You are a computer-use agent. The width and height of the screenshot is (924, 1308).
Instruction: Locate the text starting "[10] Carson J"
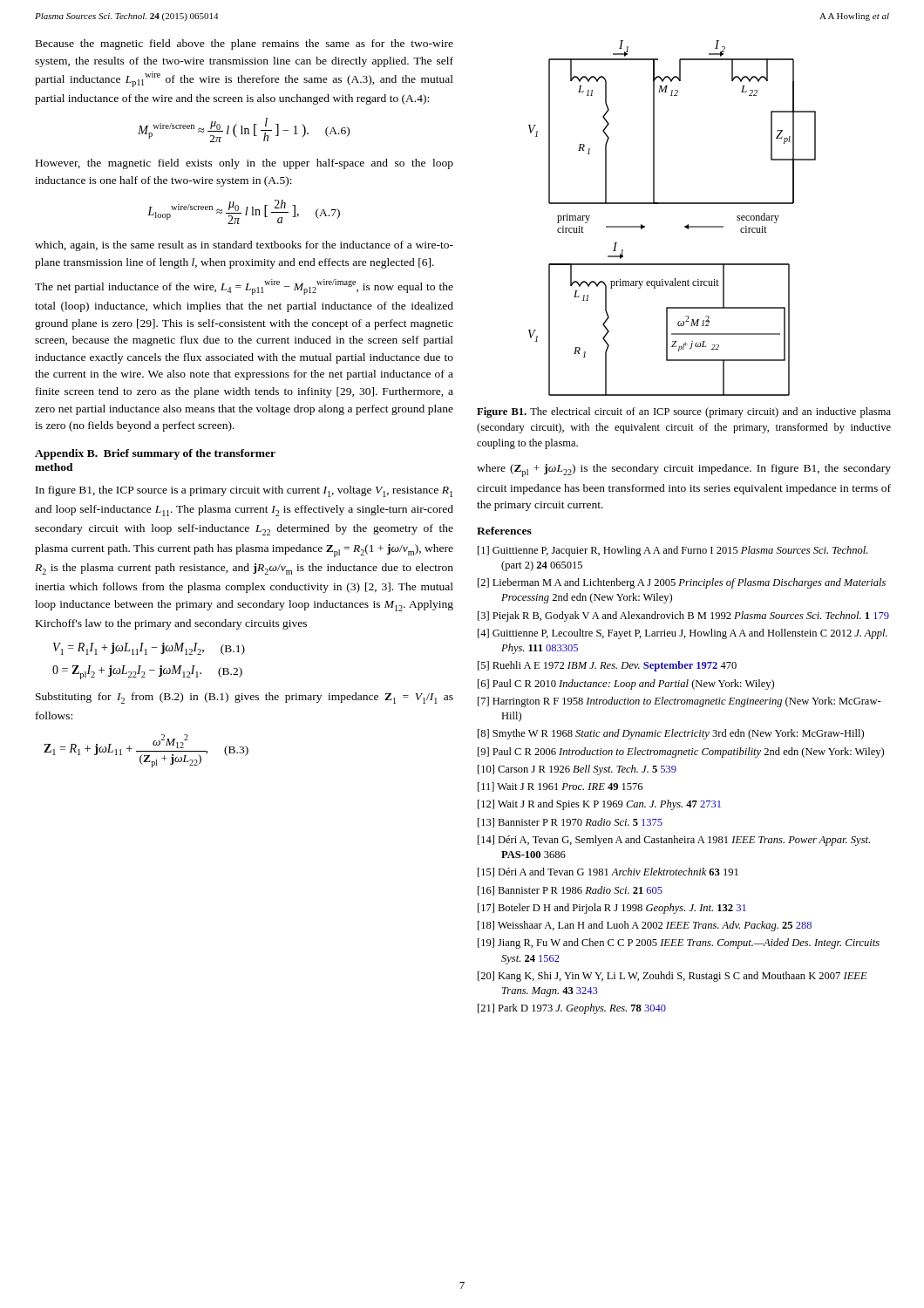[x=577, y=769]
